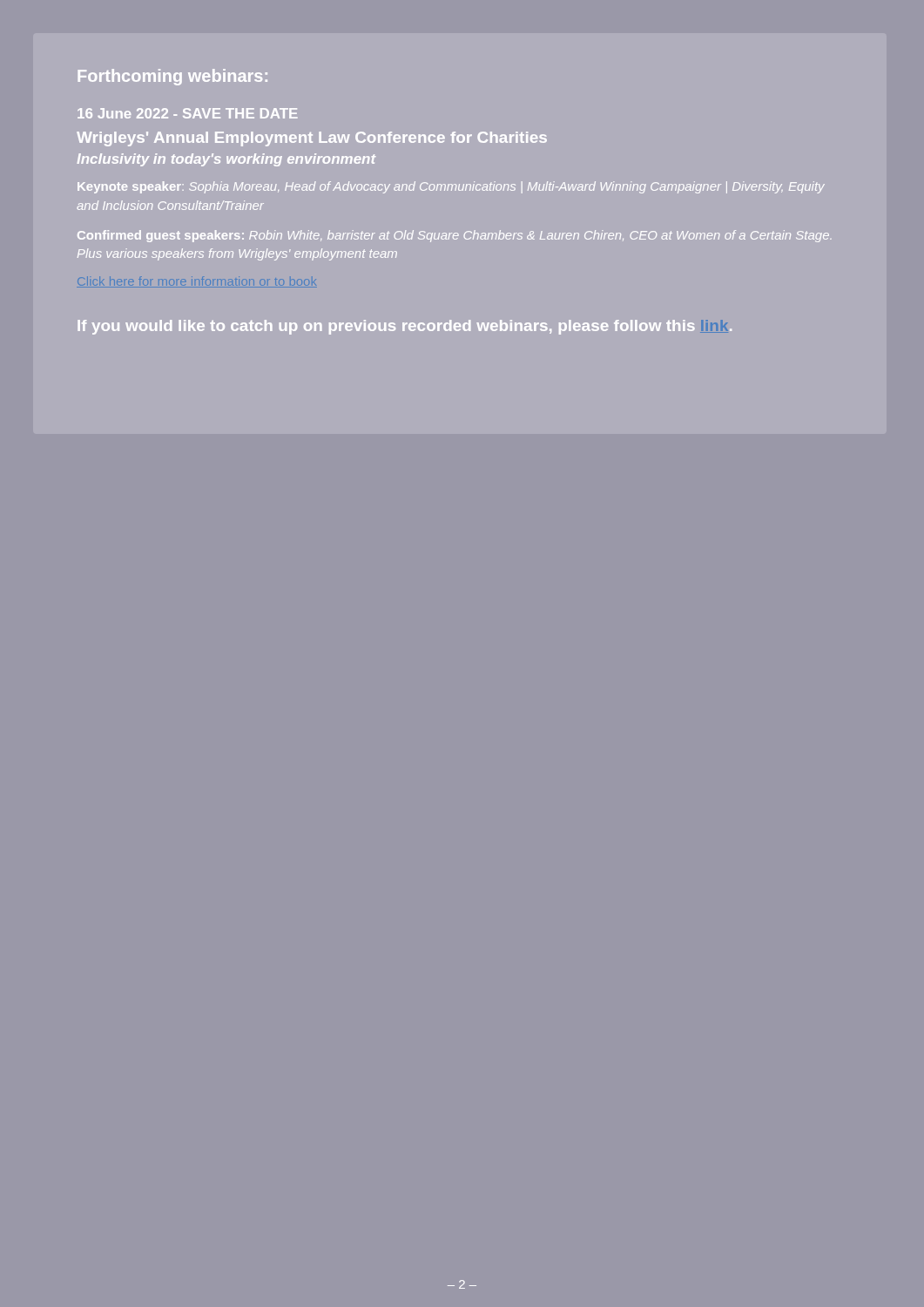This screenshot has height=1307, width=924.
Task: Locate the text block that says "Confirmed guest speakers: Robin White,"
Action: point(457,244)
